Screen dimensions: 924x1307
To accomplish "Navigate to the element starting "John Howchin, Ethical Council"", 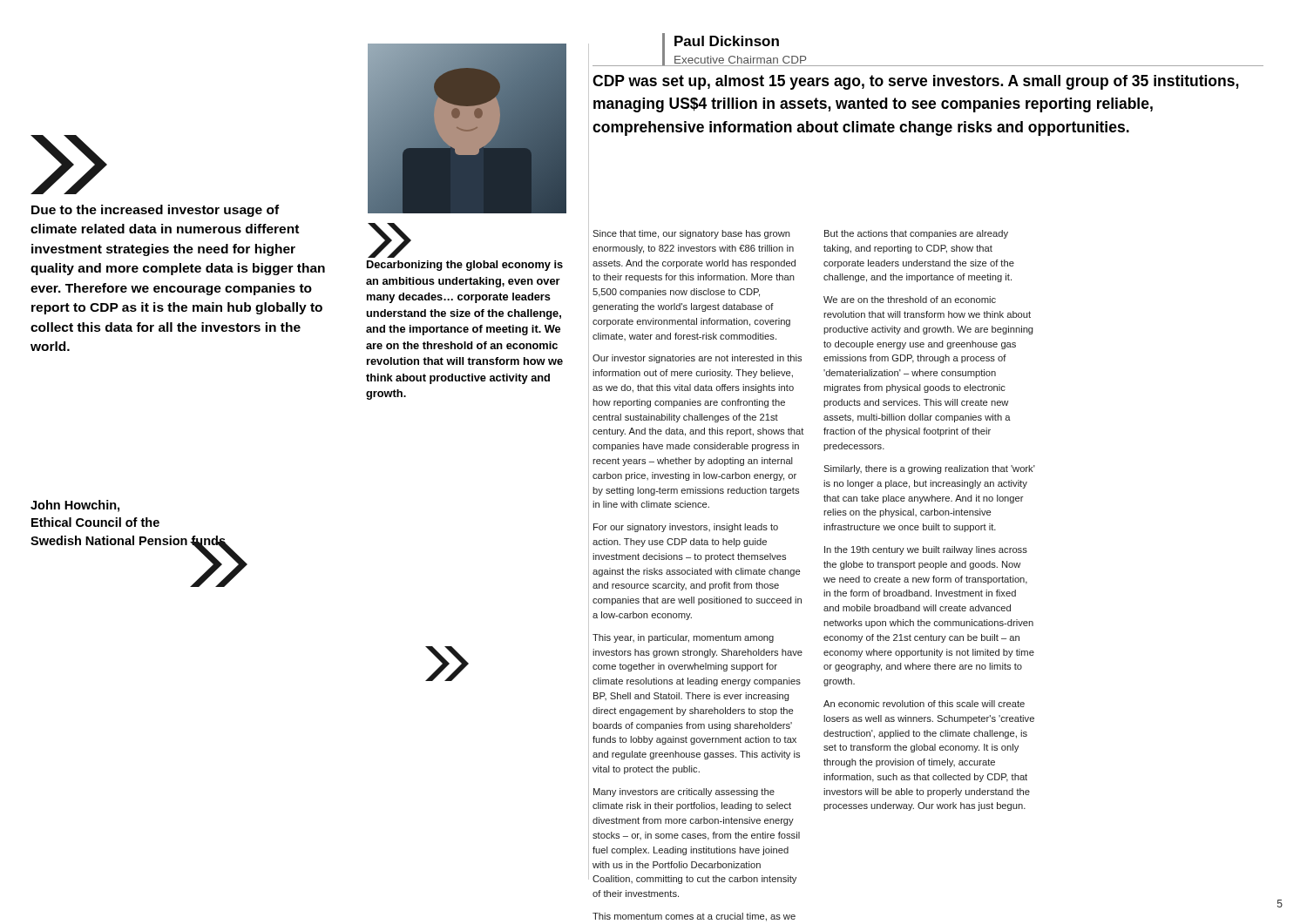I will click(x=75, y=506).
